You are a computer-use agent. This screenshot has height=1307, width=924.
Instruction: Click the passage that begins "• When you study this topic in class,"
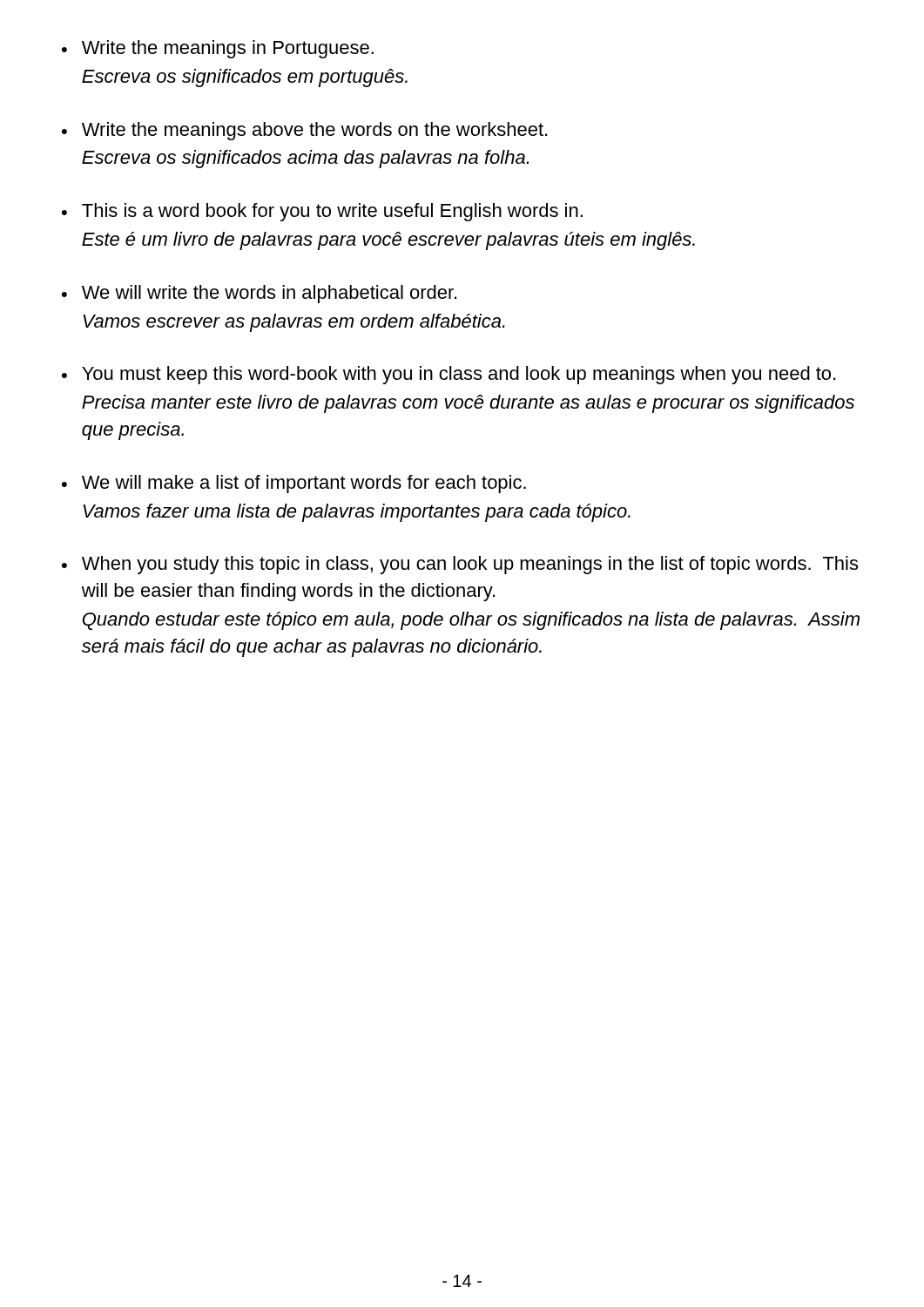pos(462,606)
